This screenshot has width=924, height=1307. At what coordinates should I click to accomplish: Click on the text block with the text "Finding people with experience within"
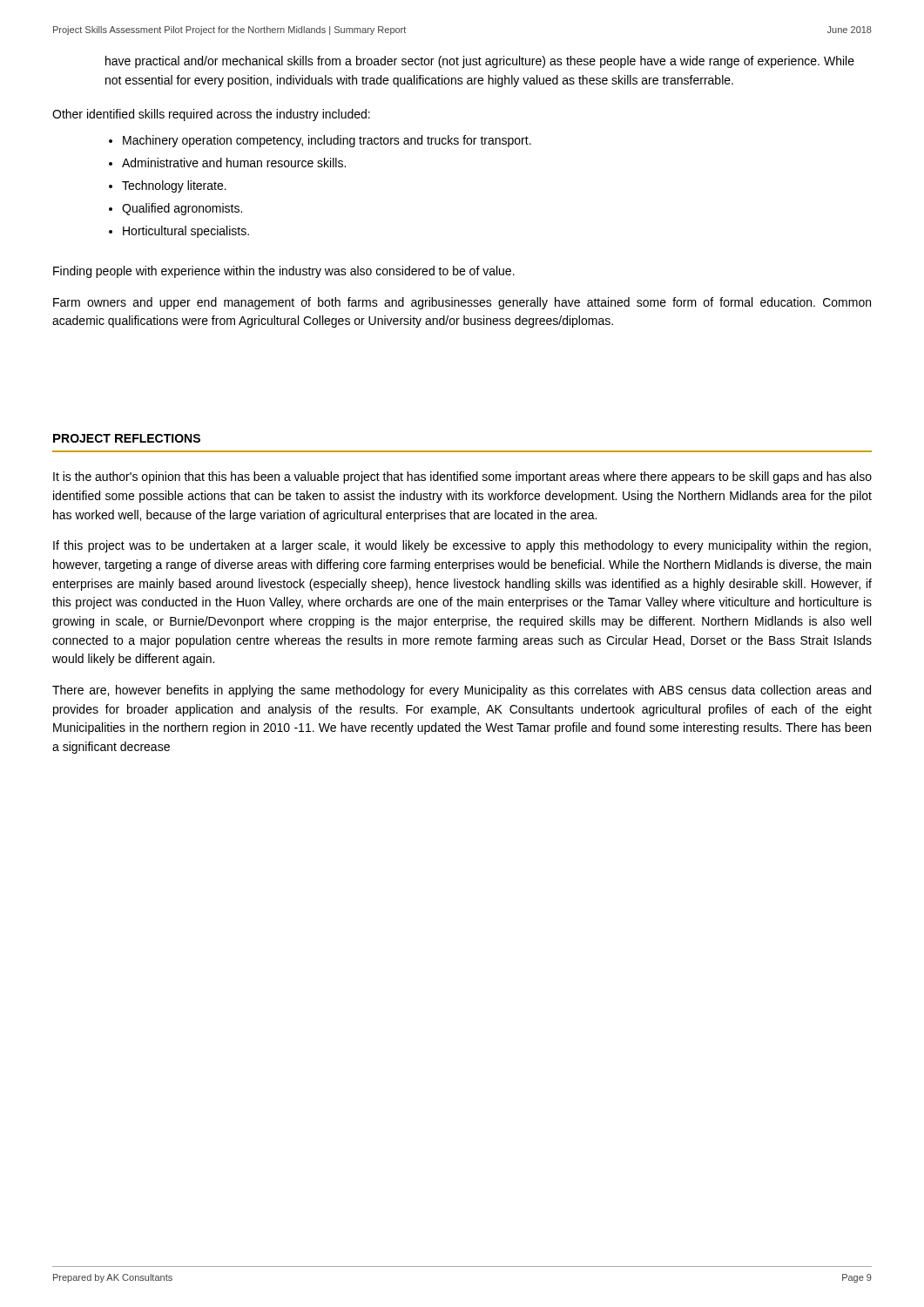tap(284, 271)
